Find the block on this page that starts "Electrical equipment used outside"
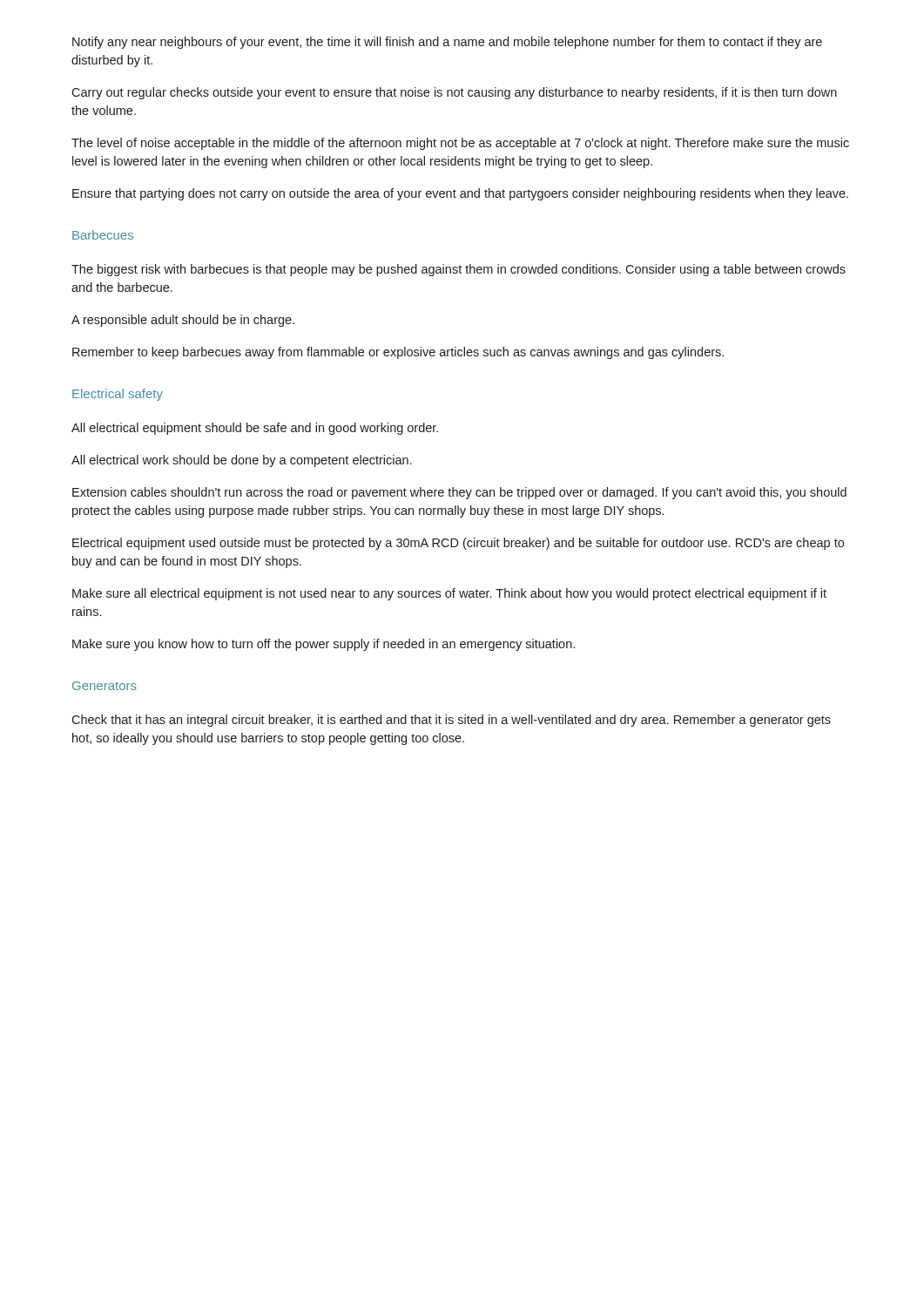924x1307 pixels. point(458,552)
